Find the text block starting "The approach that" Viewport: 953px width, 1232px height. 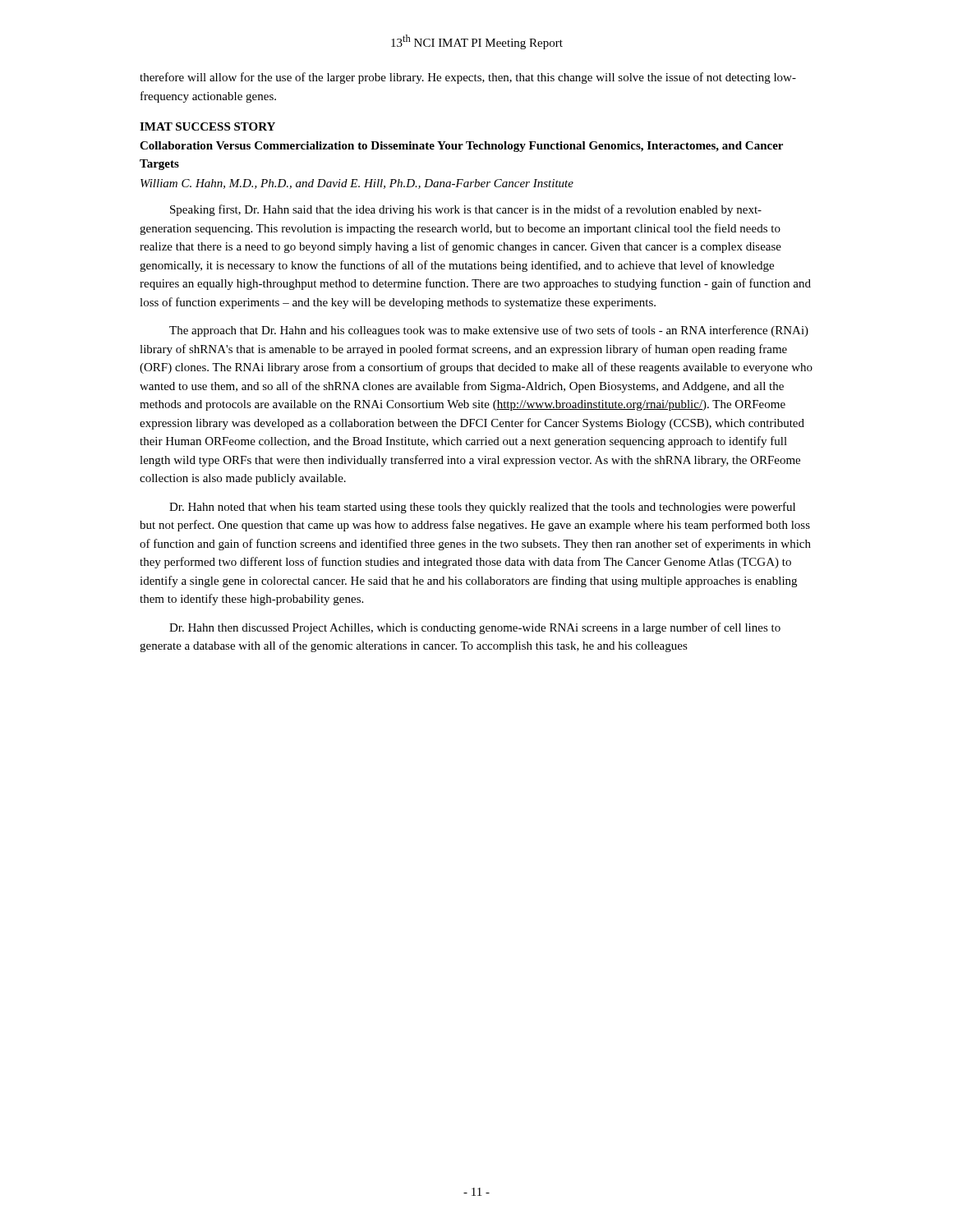tap(476, 404)
